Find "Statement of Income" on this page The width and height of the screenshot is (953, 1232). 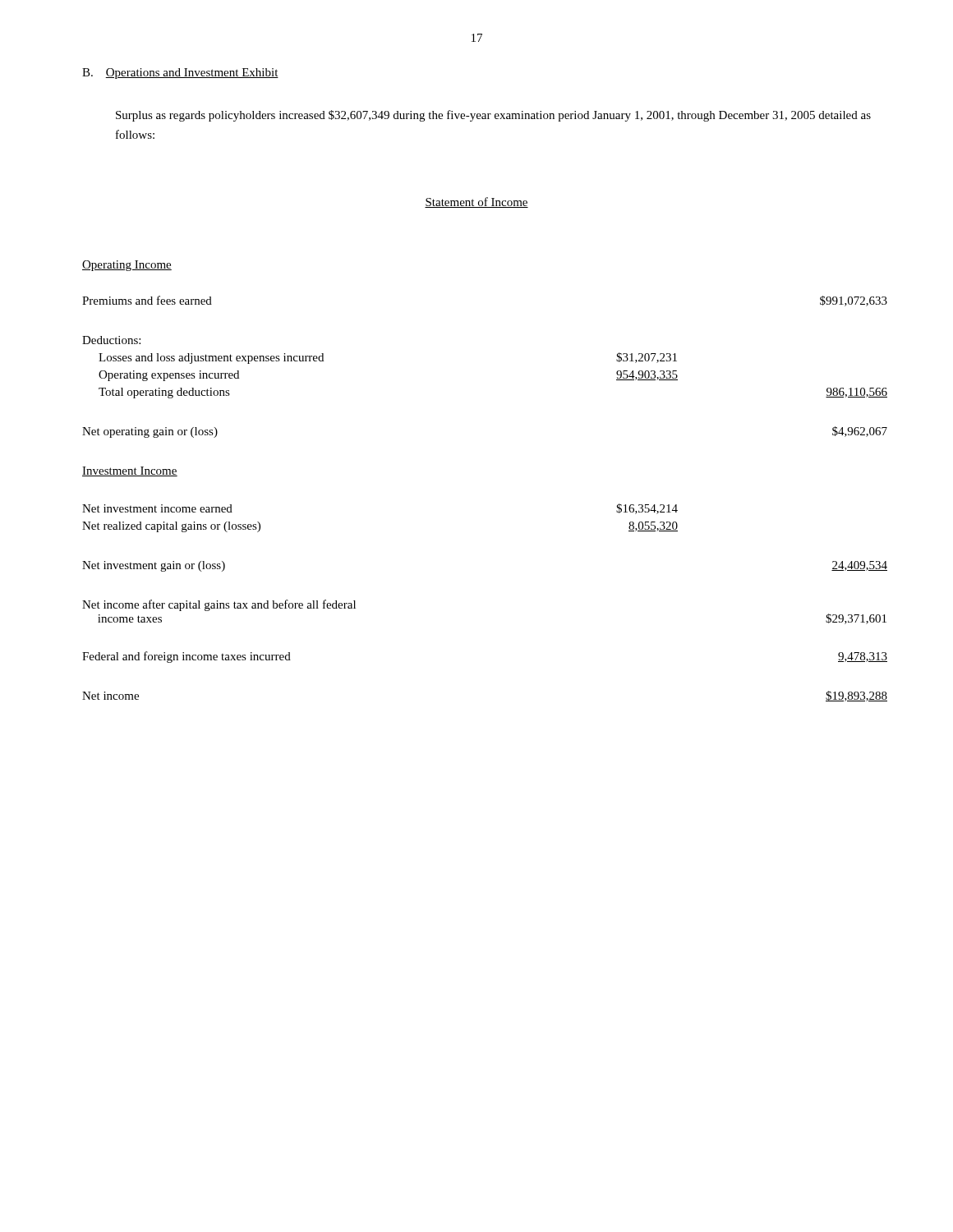click(476, 202)
